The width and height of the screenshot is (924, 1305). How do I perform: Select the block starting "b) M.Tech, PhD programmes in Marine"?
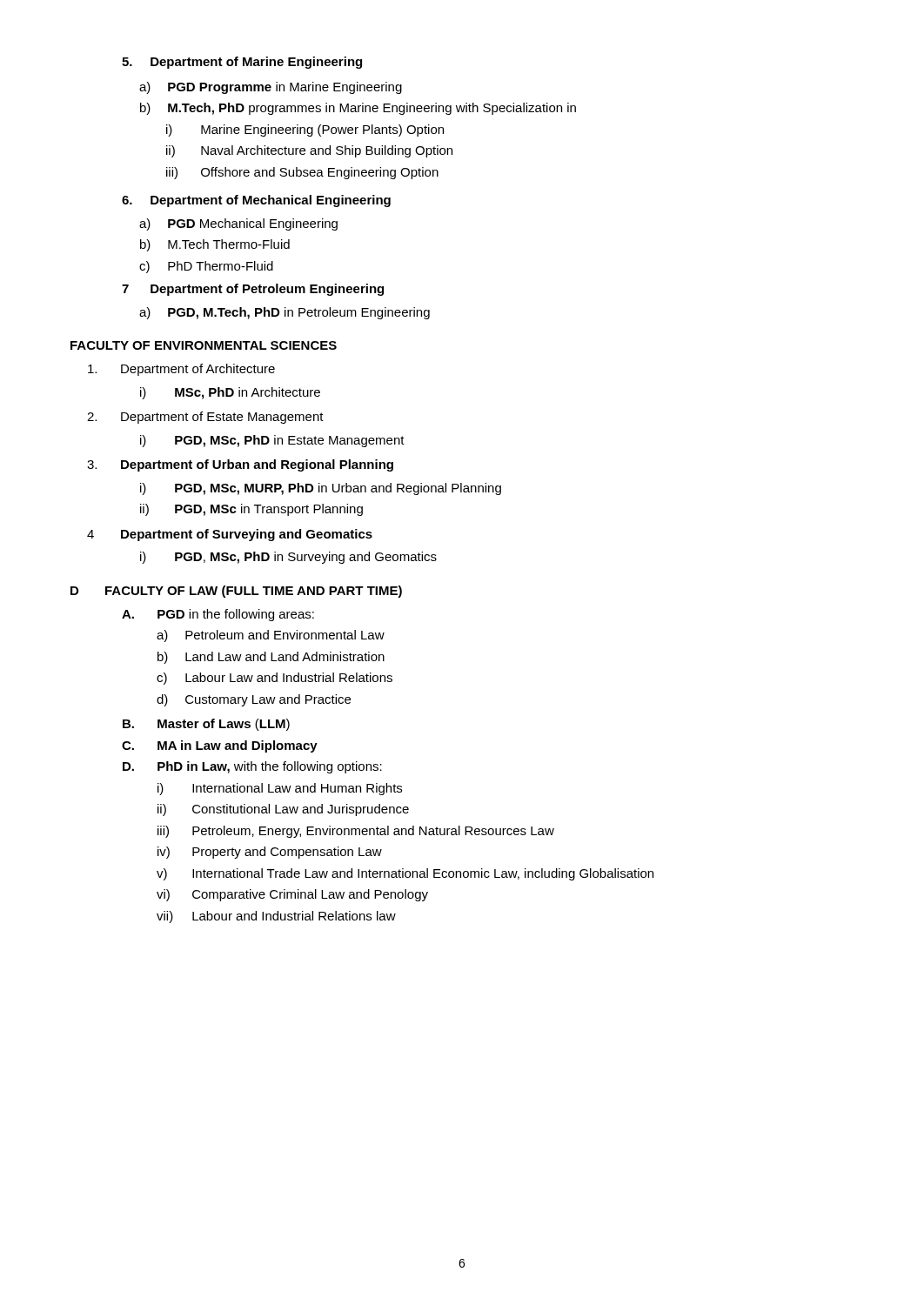[358, 108]
